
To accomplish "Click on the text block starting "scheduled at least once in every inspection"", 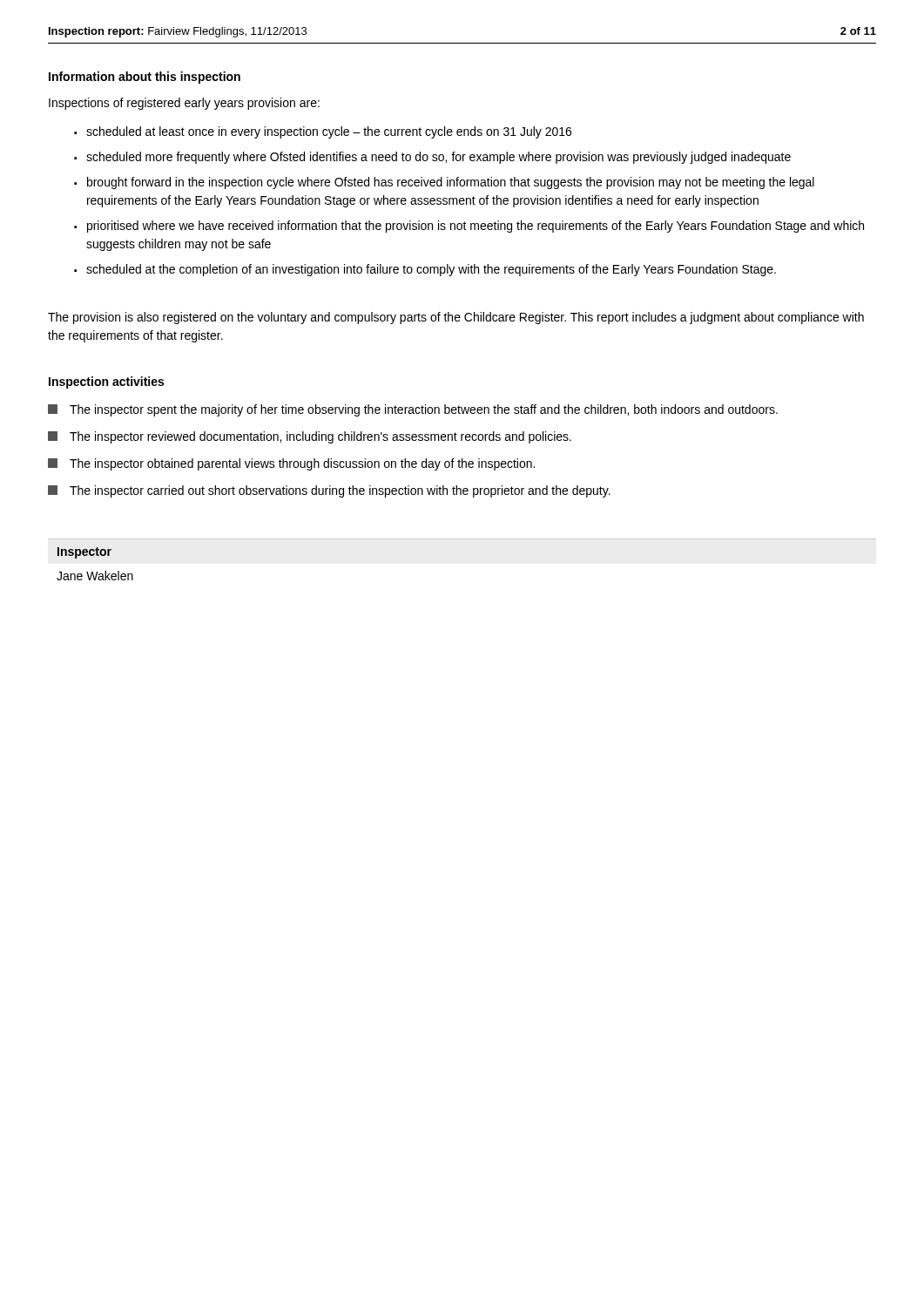I will (481, 132).
